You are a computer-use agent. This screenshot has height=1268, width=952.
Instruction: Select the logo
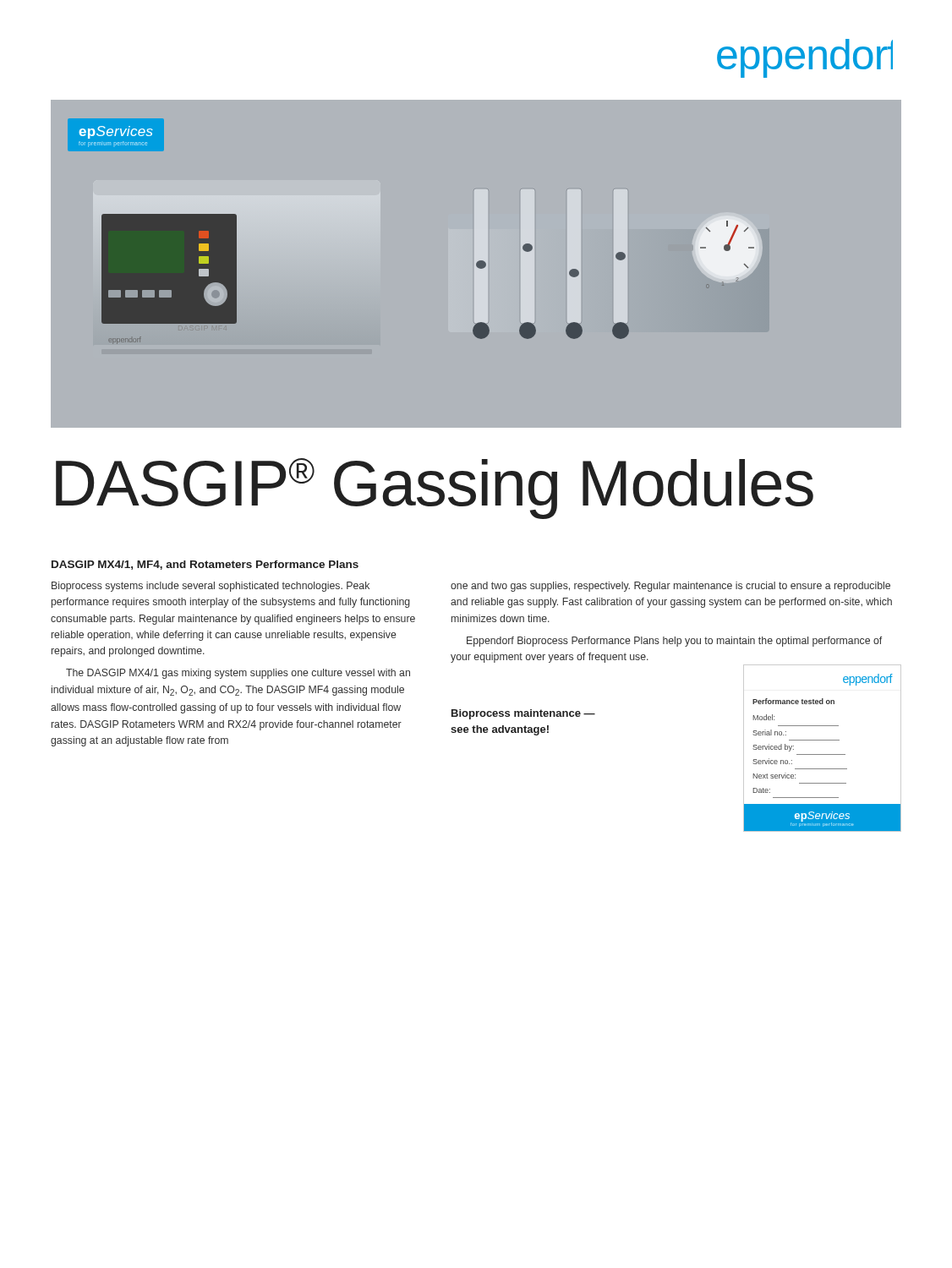click(x=808, y=57)
